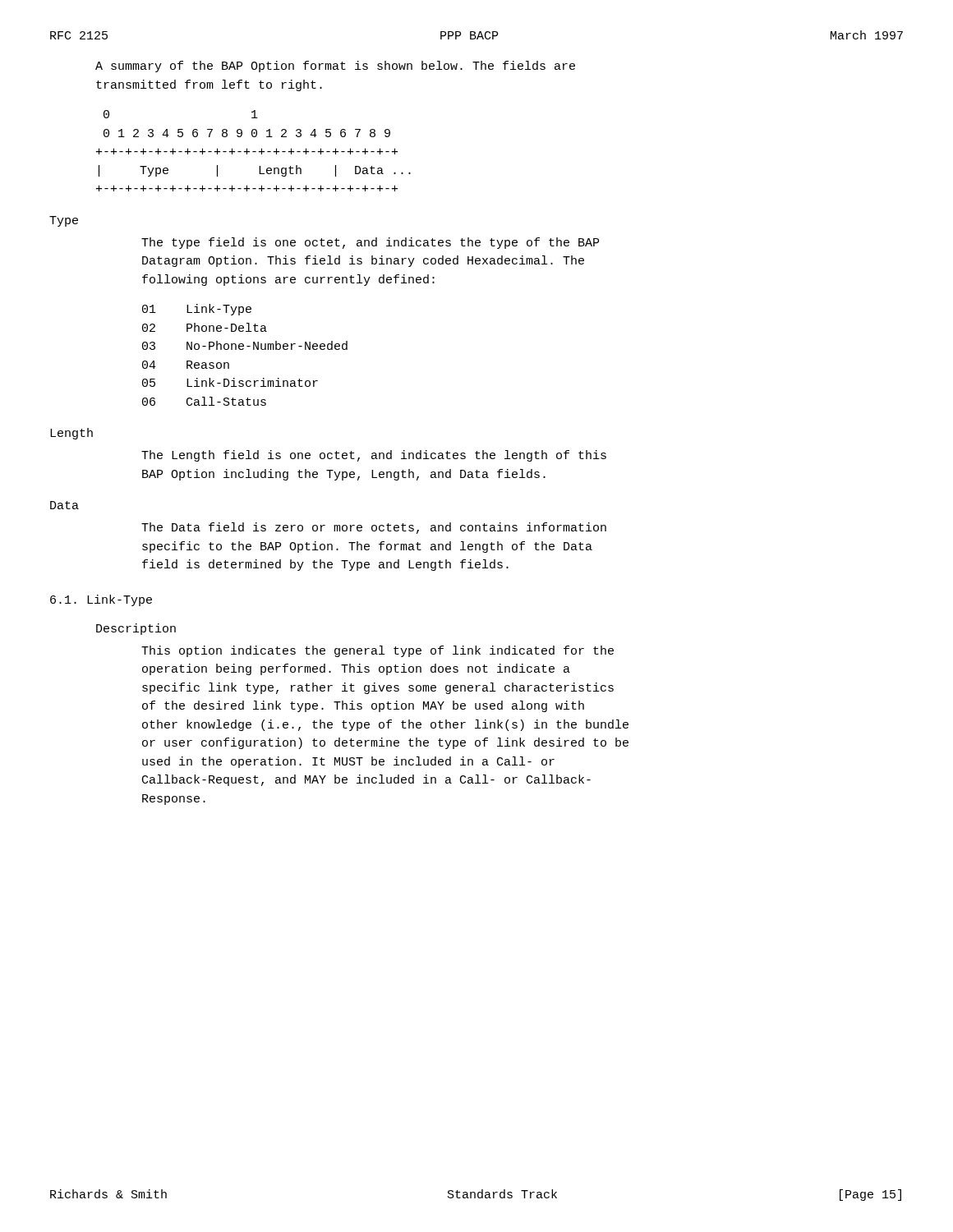This screenshot has width=953, height=1232.
Task: Point to the block beginning "This option indicates the general type of"
Action: pyautogui.click(x=385, y=725)
